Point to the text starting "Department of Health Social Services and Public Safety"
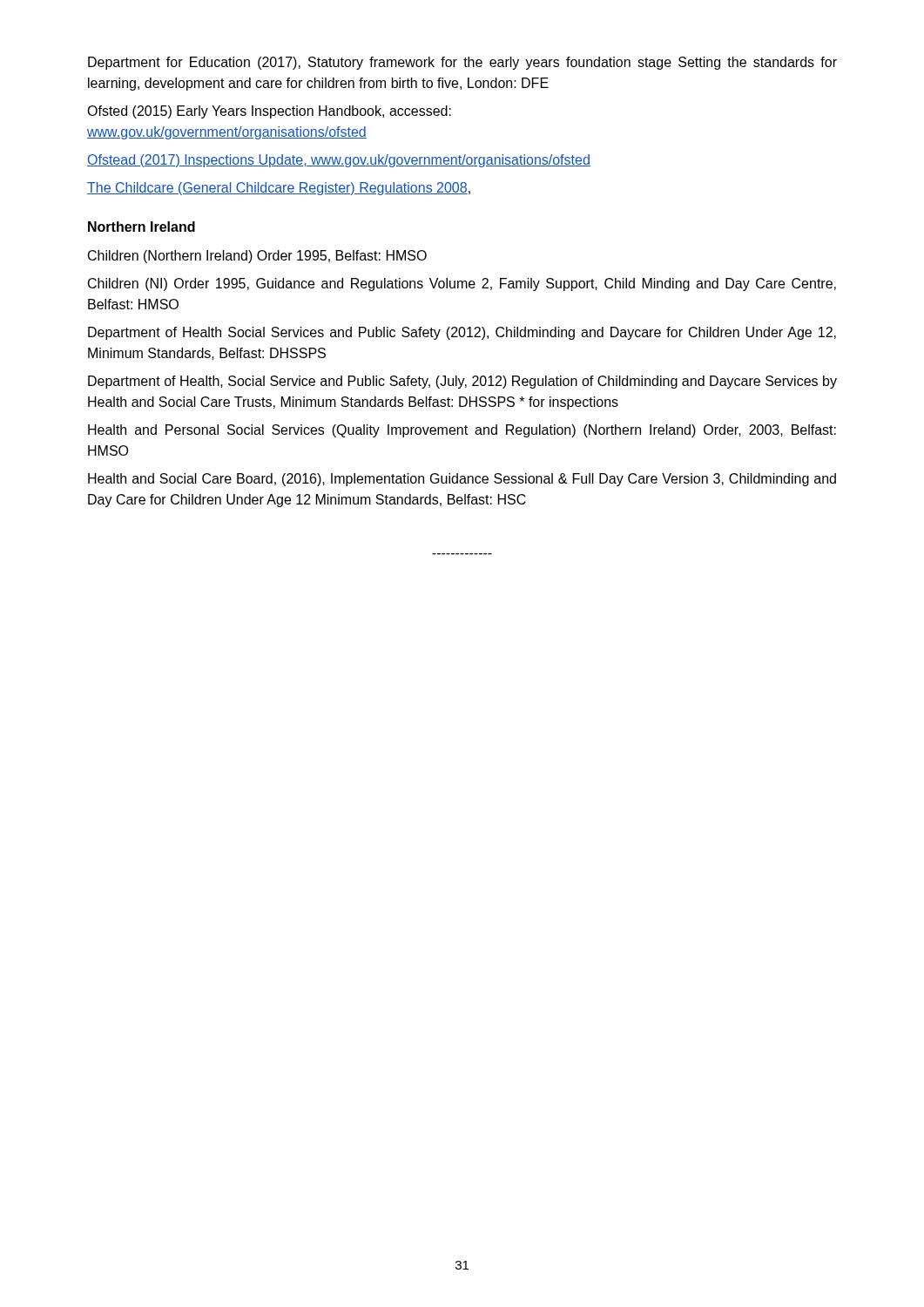 pyautogui.click(x=462, y=343)
